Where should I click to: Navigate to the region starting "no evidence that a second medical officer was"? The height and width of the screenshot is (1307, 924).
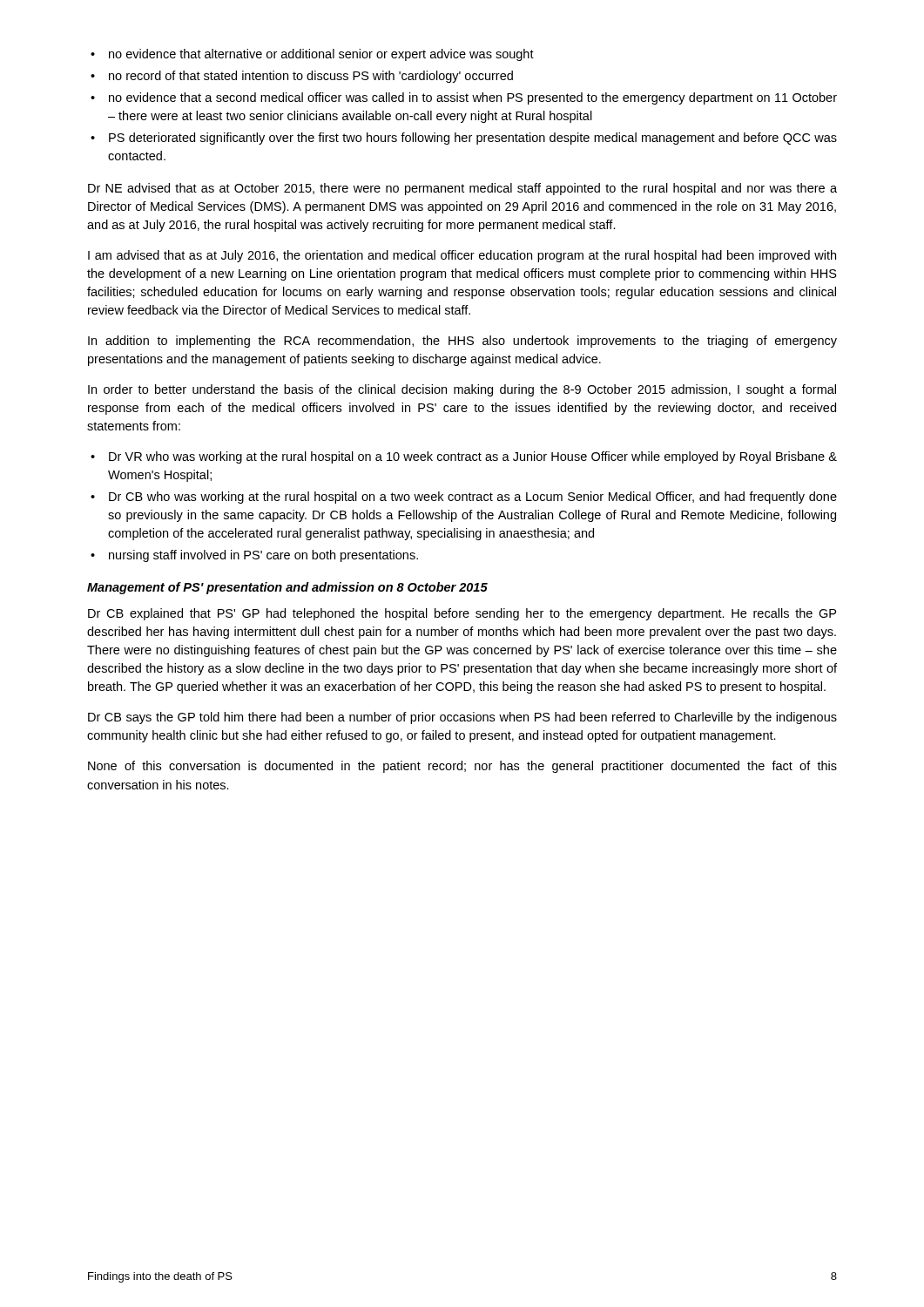click(472, 107)
